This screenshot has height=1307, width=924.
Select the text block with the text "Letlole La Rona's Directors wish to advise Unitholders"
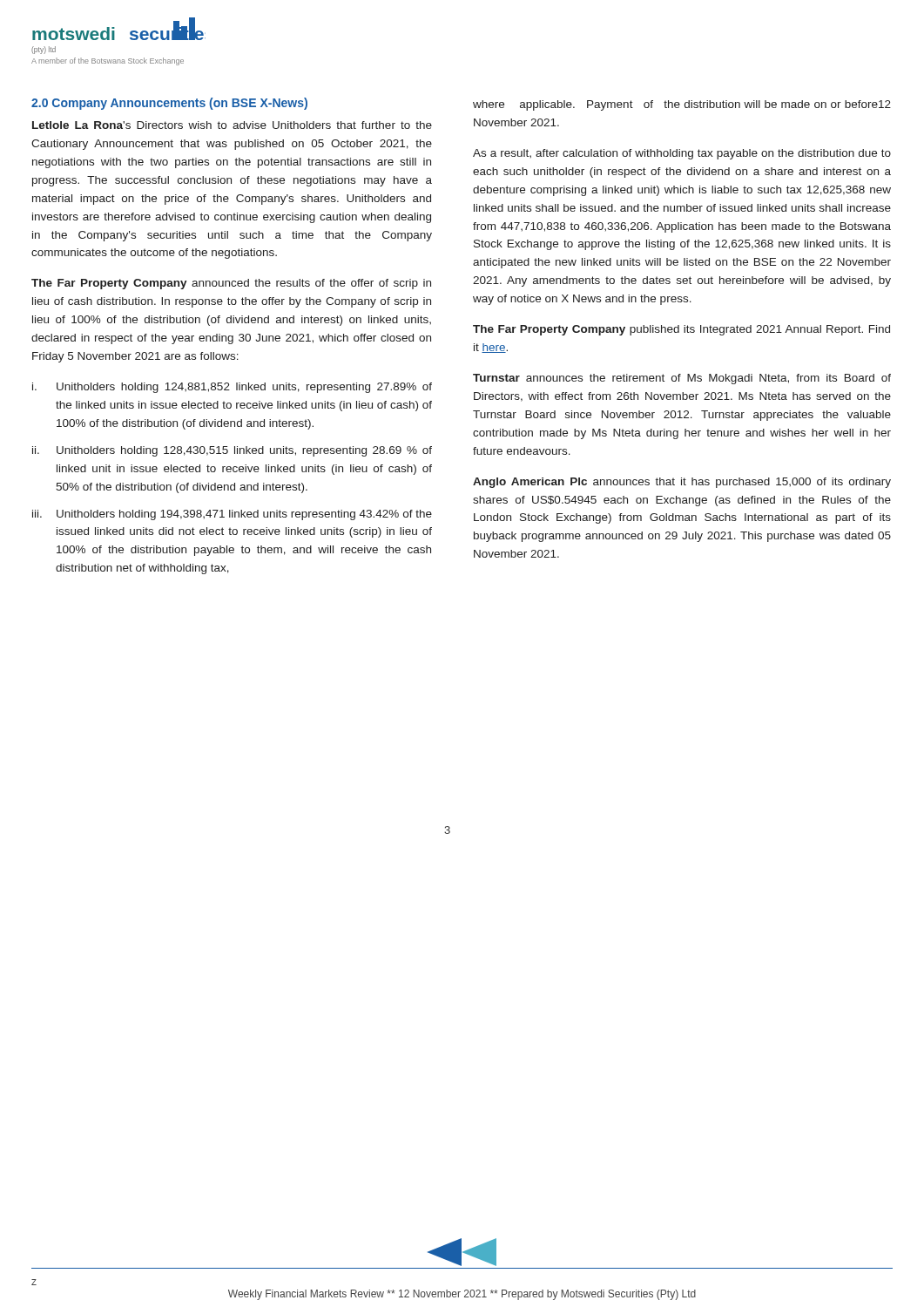(x=232, y=189)
